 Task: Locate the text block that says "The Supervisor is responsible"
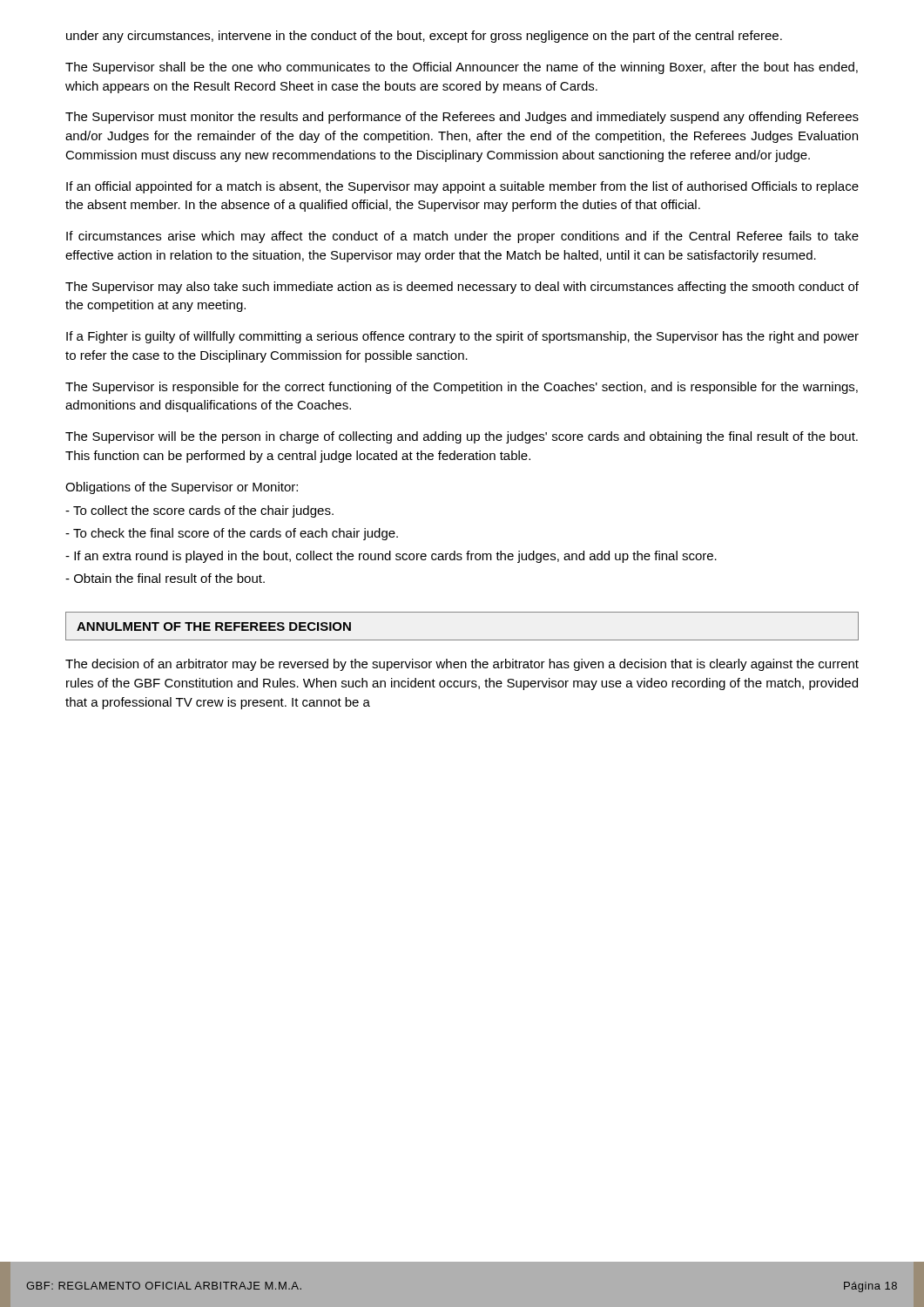point(462,395)
